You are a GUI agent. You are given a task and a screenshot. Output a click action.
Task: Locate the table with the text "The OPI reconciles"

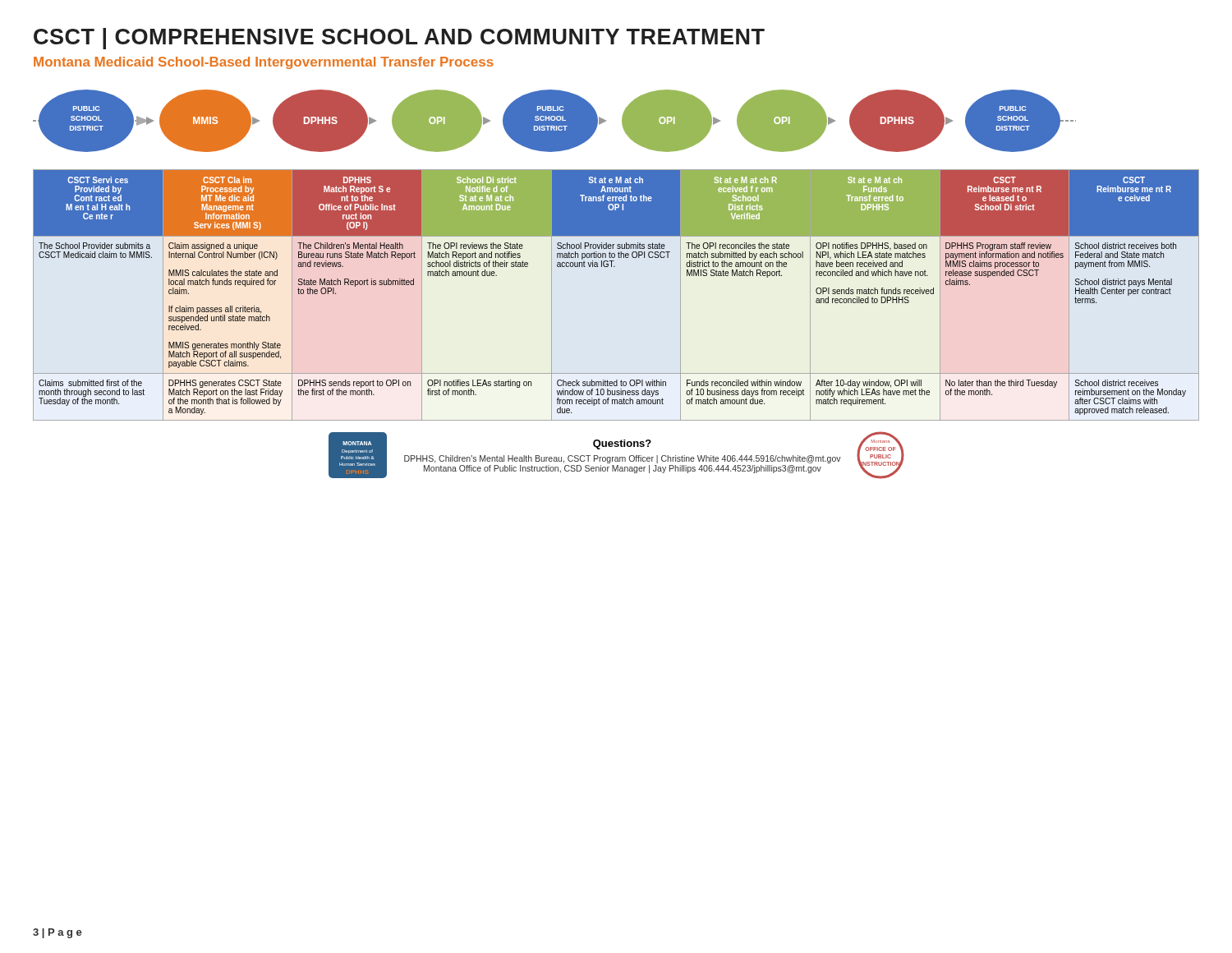click(x=616, y=295)
